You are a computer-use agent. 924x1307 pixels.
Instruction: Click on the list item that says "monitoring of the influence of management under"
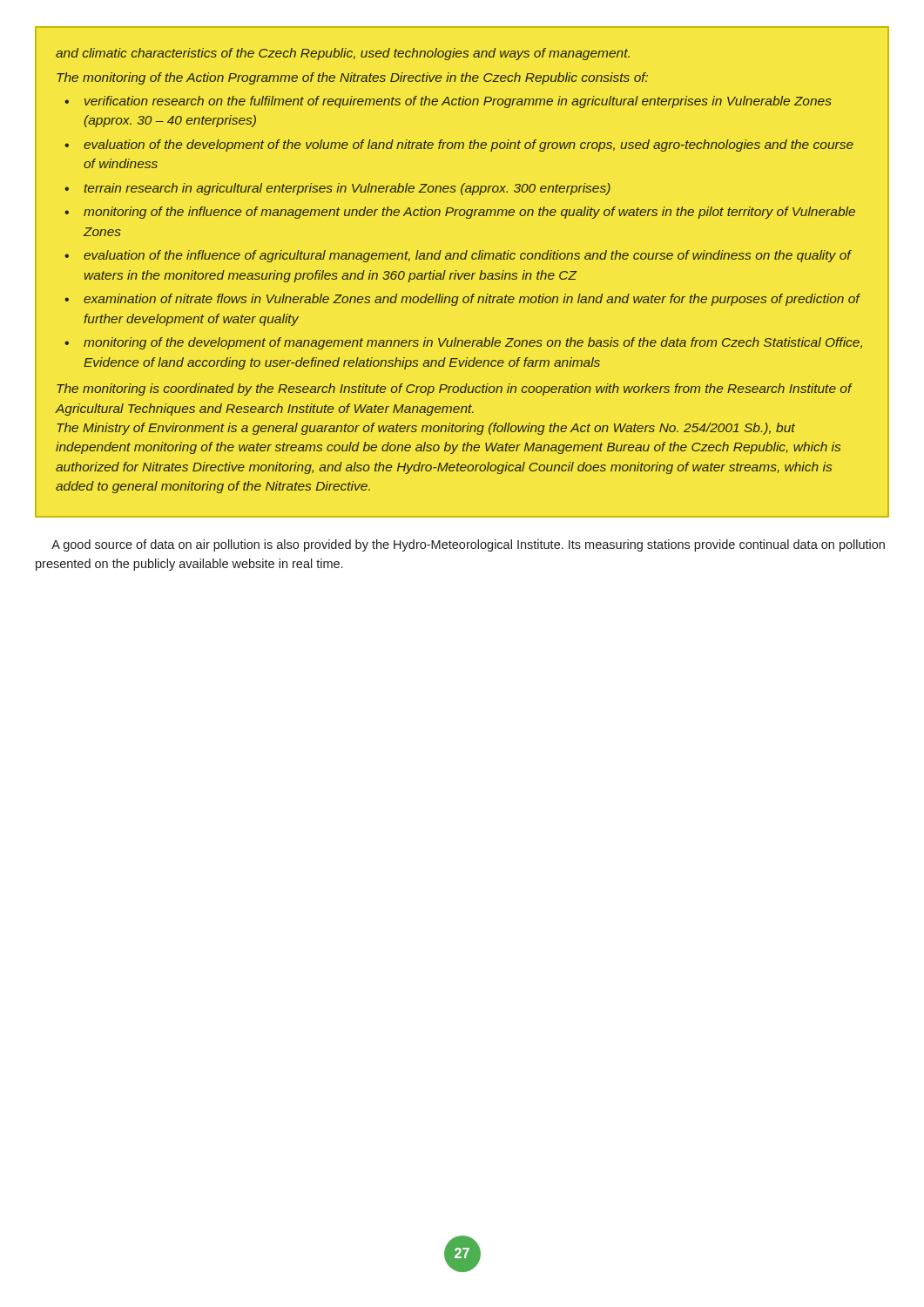click(x=470, y=221)
